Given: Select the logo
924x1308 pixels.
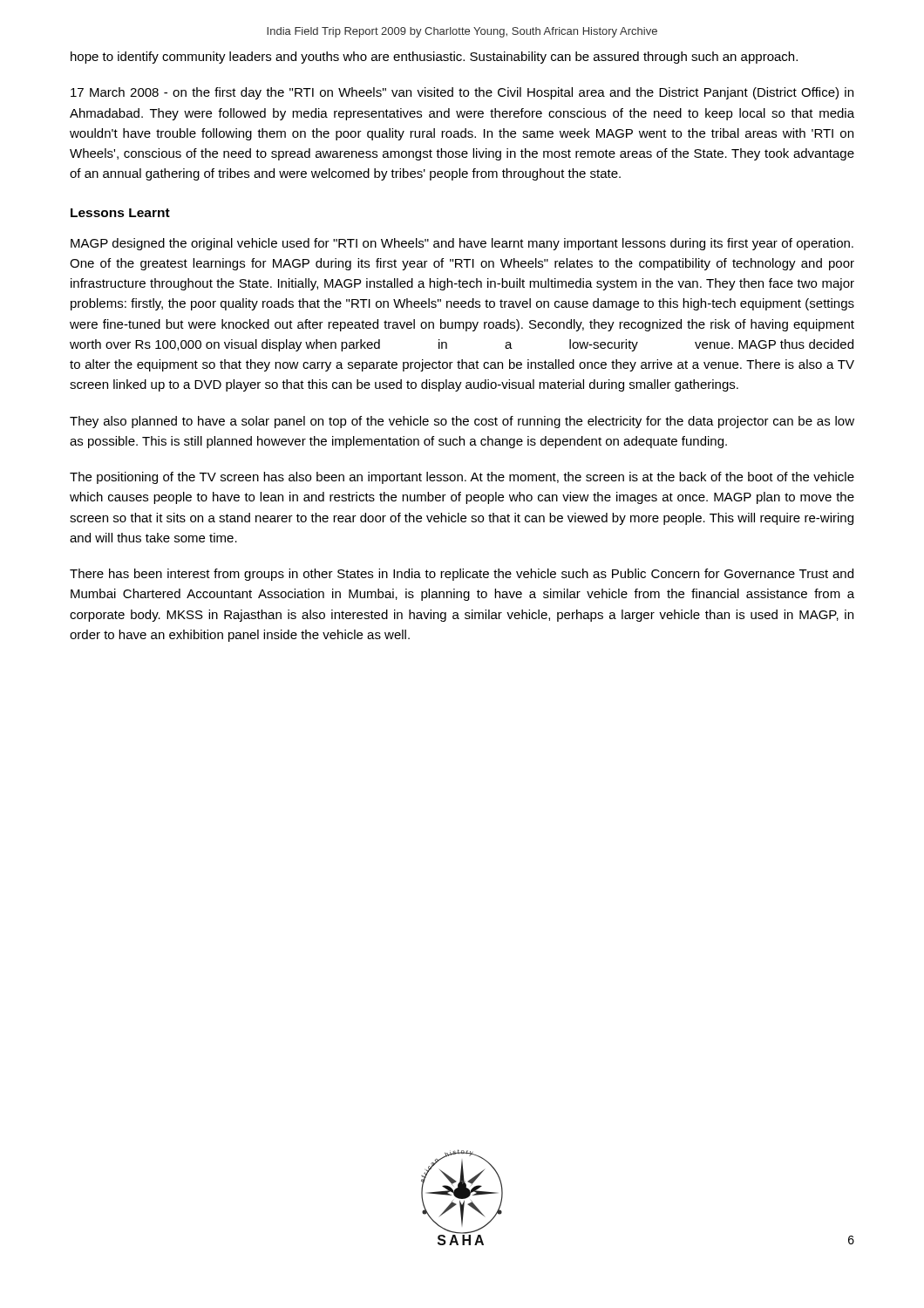Looking at the screenshot, I should (462, 1199).
